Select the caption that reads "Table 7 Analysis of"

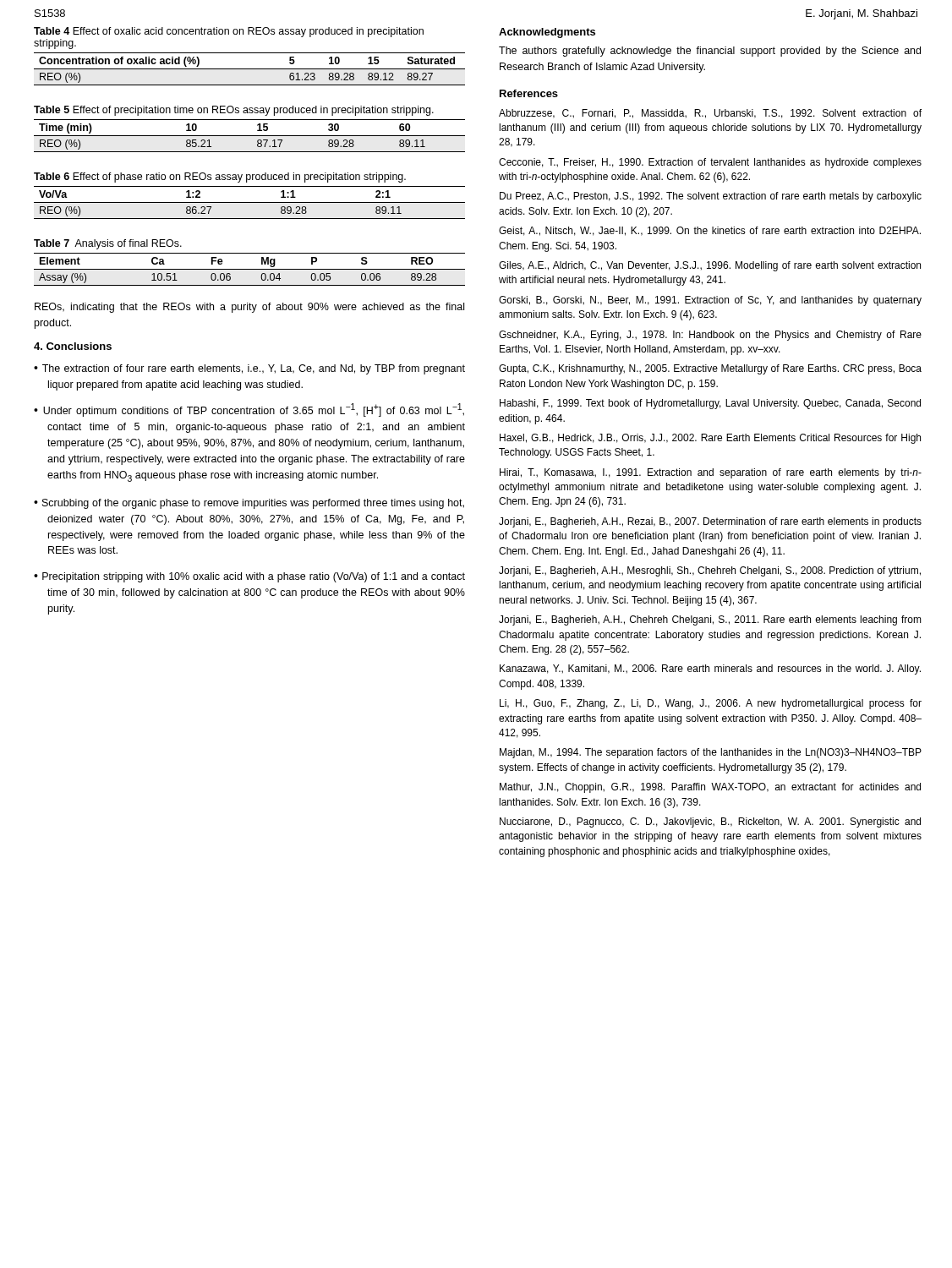click(108, 243)
